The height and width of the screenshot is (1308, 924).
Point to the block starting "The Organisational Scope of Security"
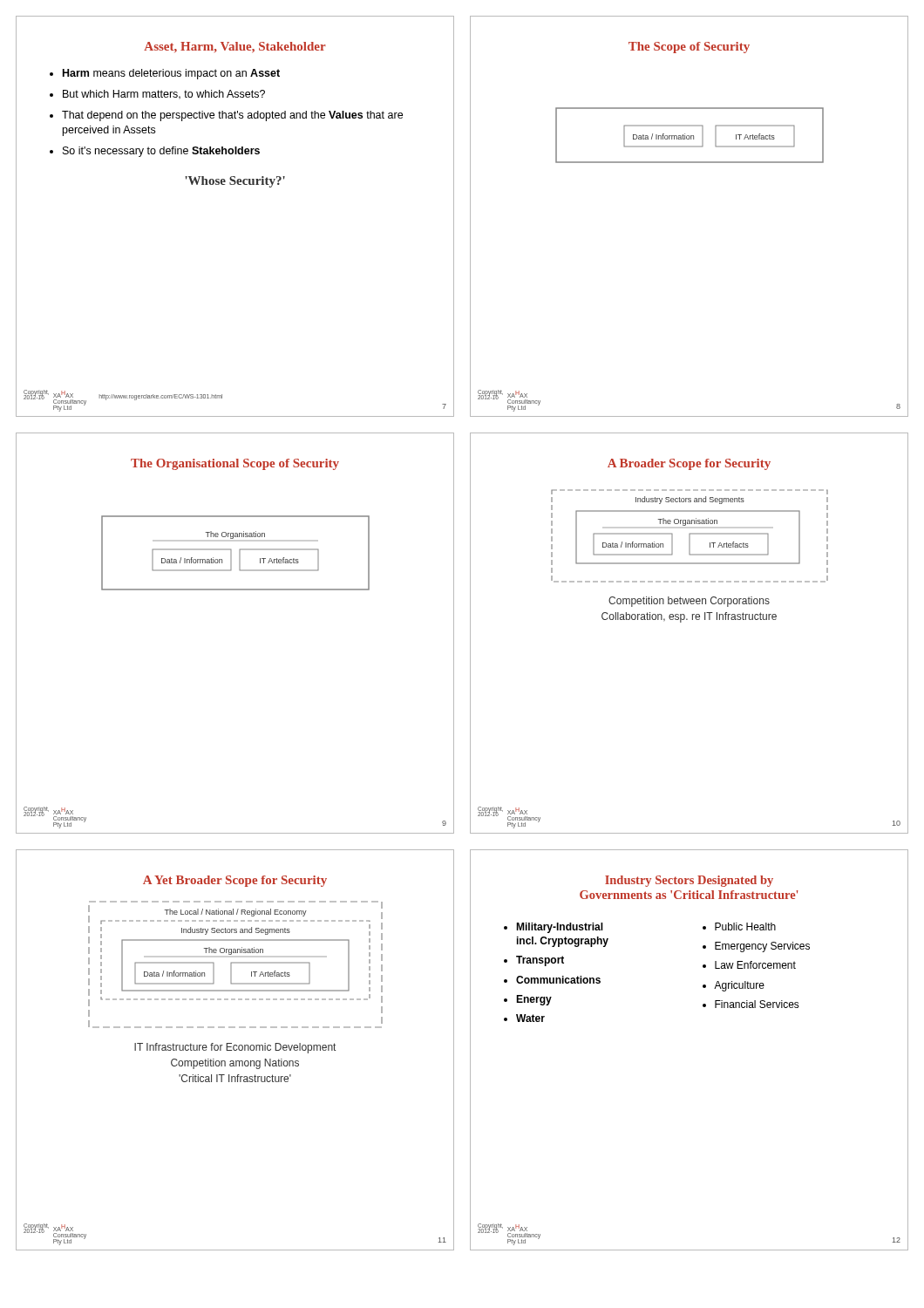(x=235, y=463)
